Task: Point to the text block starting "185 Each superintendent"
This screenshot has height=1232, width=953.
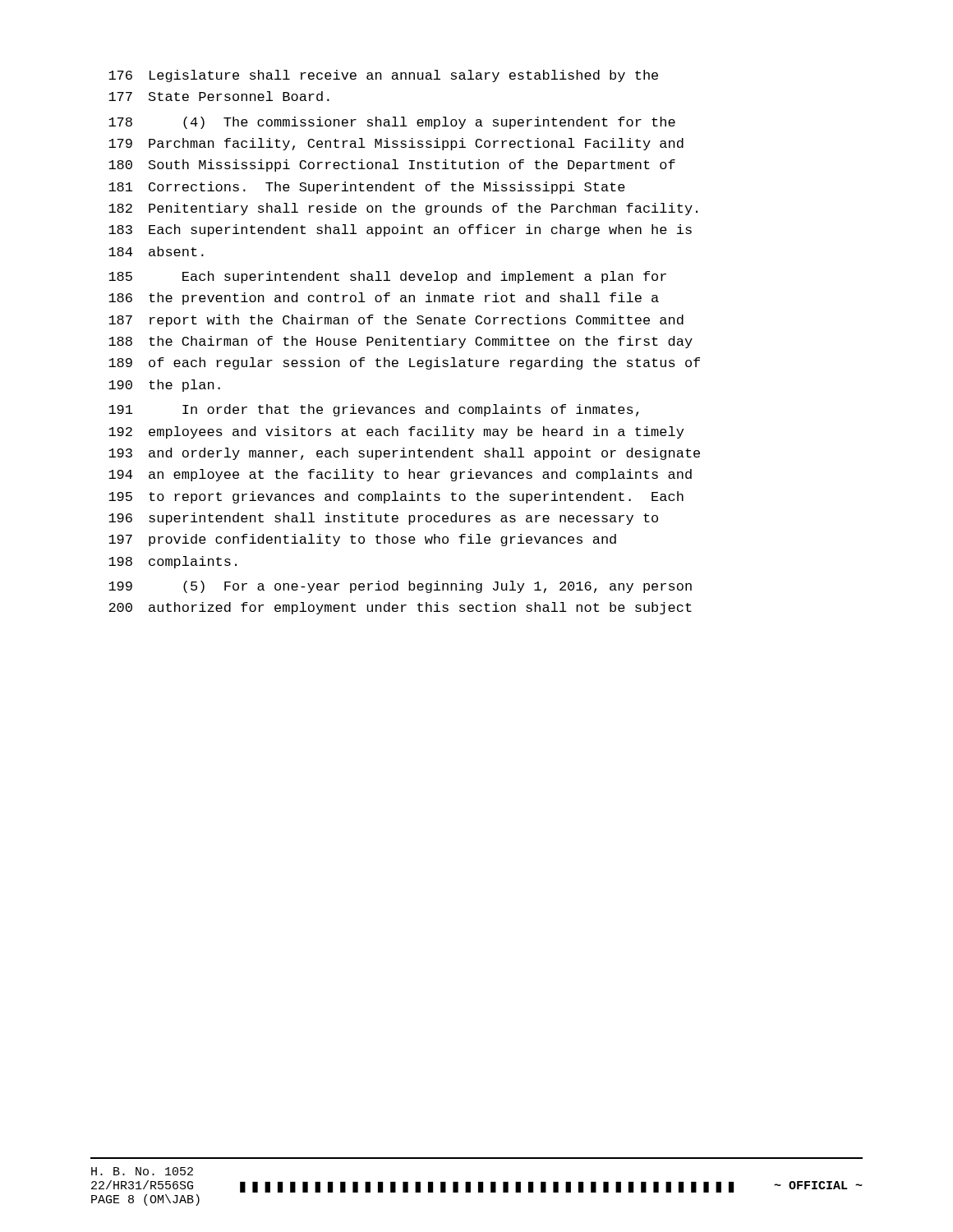Action: coord(476,332)
